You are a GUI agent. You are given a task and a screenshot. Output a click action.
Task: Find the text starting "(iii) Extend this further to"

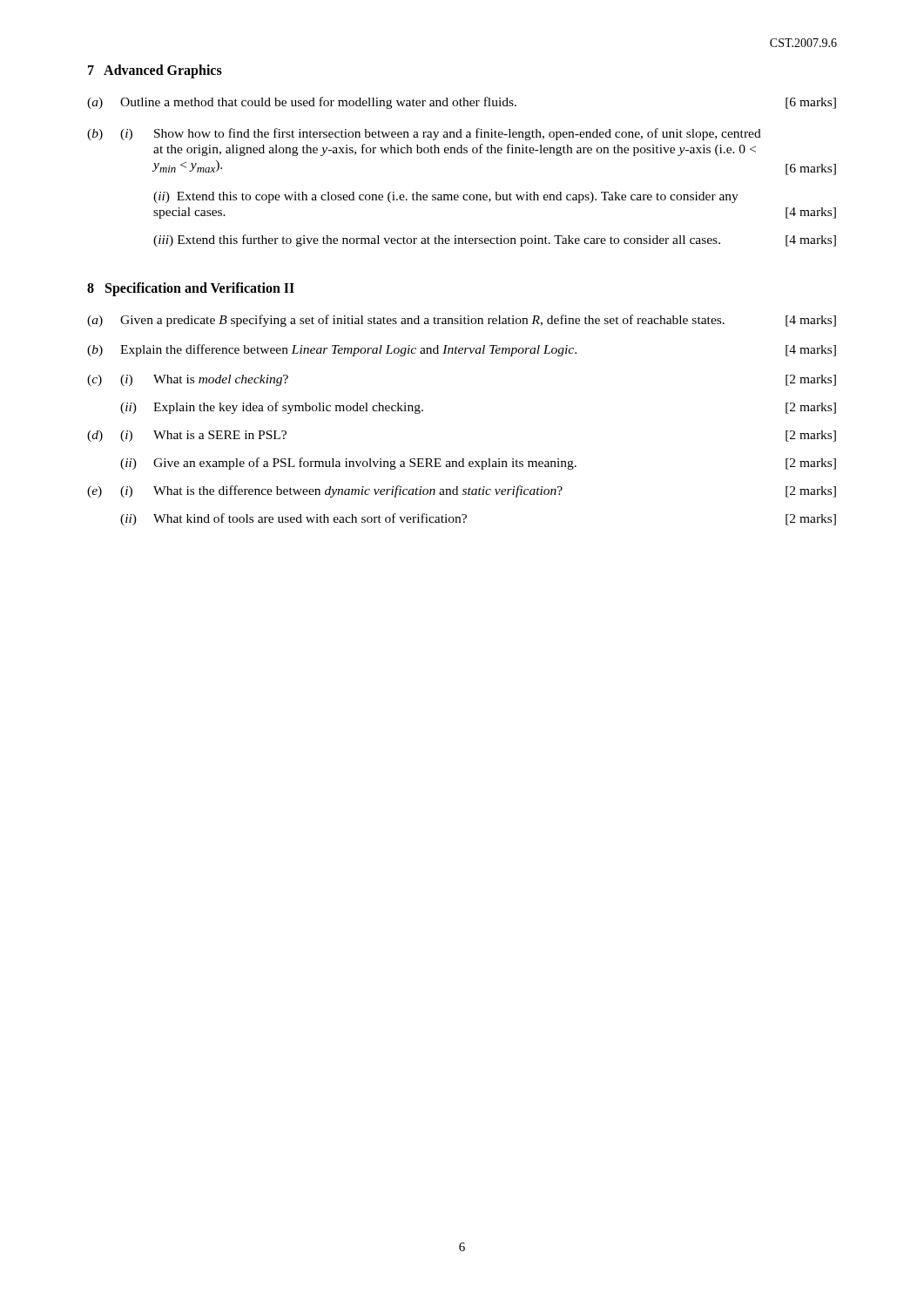[462, 240]
